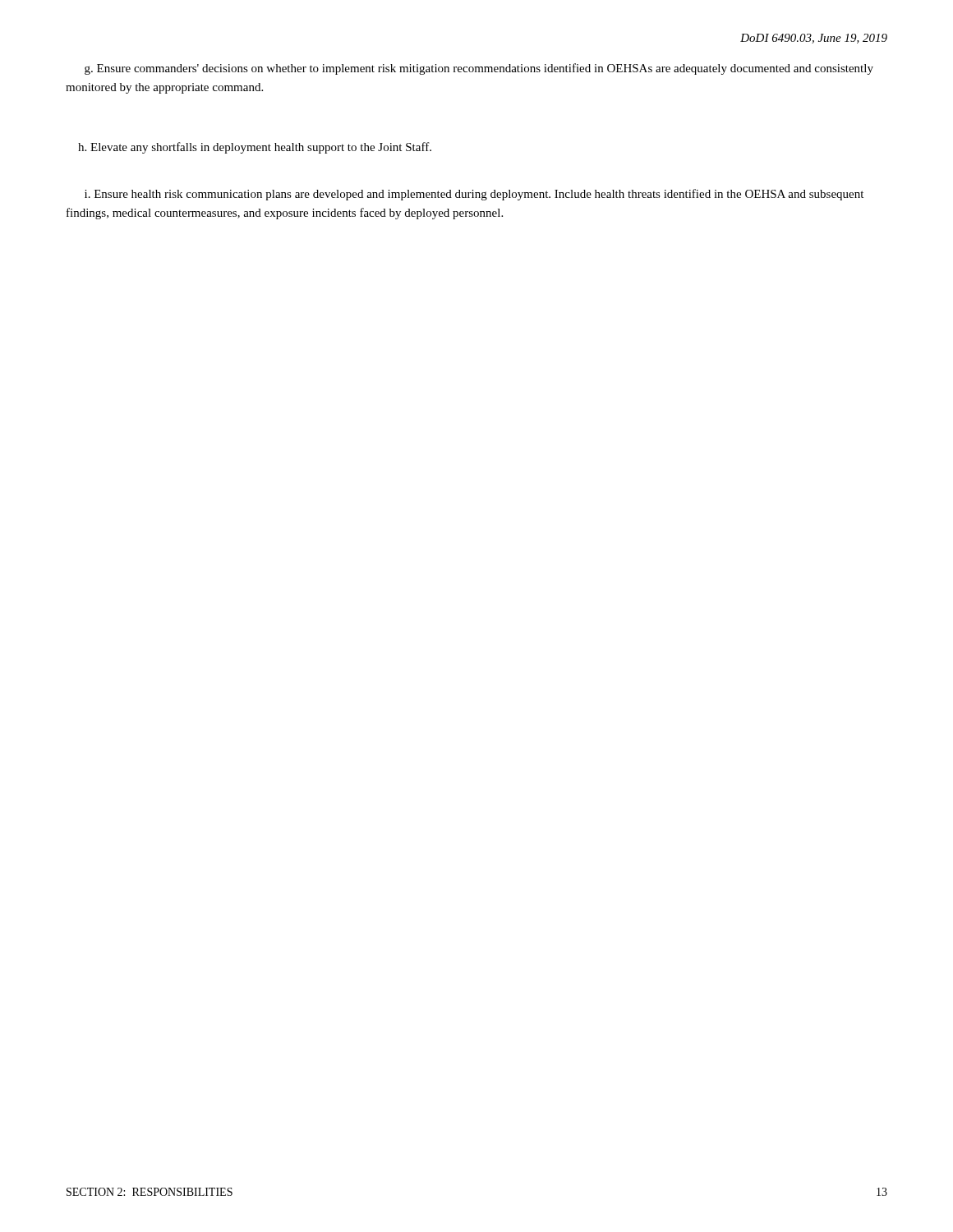Navigate to the element starting "h. Elevate any shortfalls in"
953x1232 pixels.
[x=249, y=147]
